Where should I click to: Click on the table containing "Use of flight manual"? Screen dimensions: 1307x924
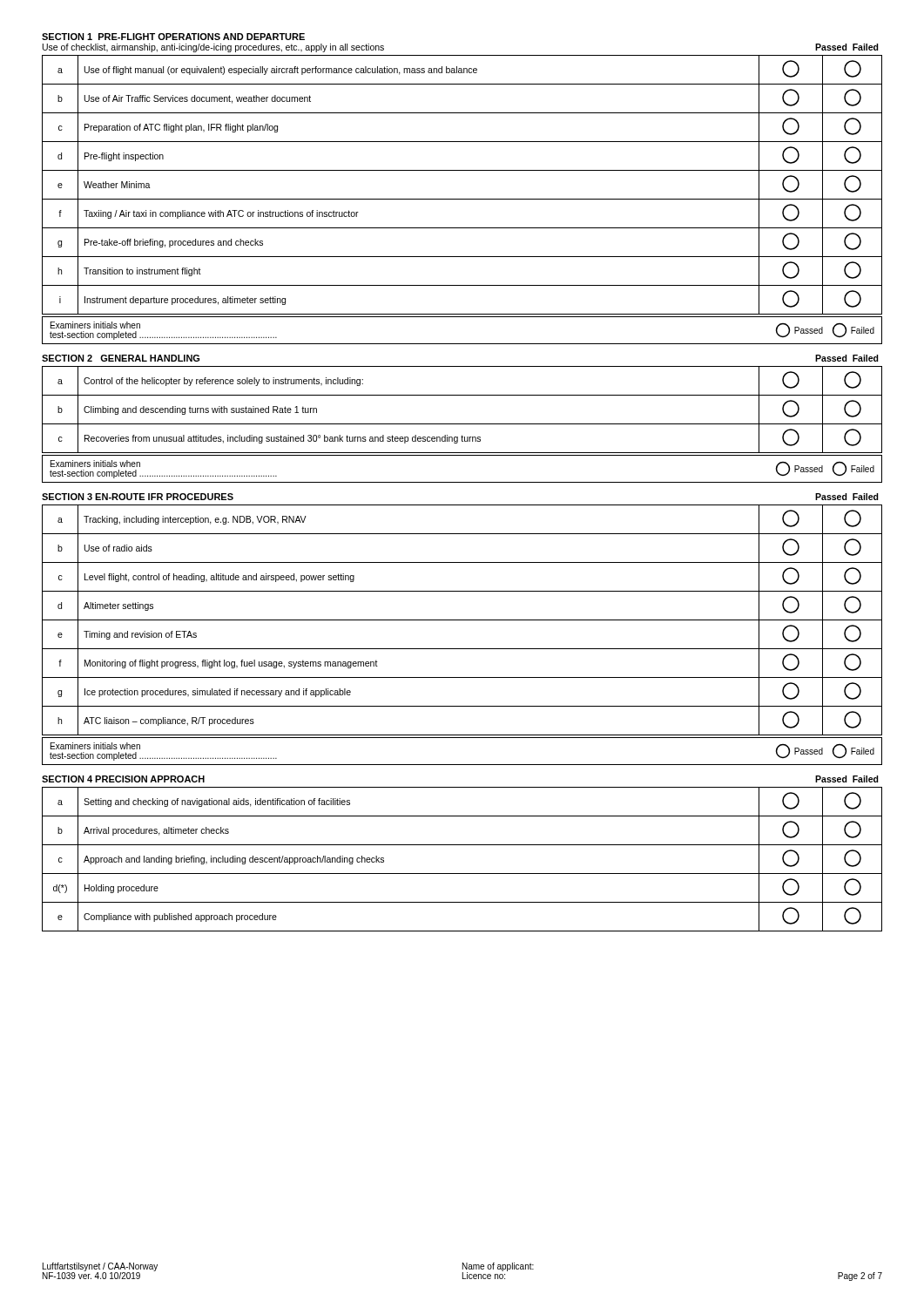pos(462,185)
